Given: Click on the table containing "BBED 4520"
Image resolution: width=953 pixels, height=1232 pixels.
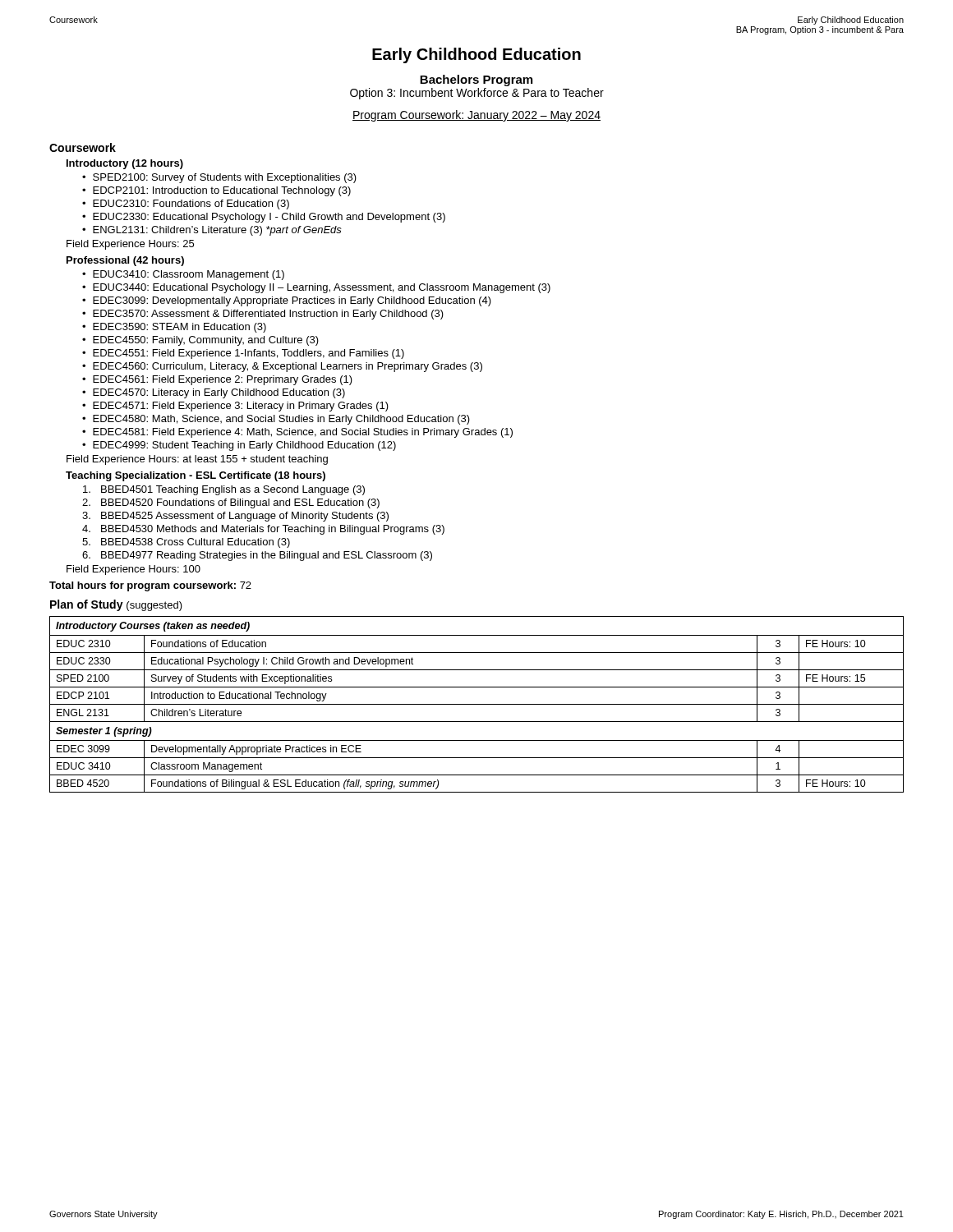Looking at the screenshot, I should point(476,704).
